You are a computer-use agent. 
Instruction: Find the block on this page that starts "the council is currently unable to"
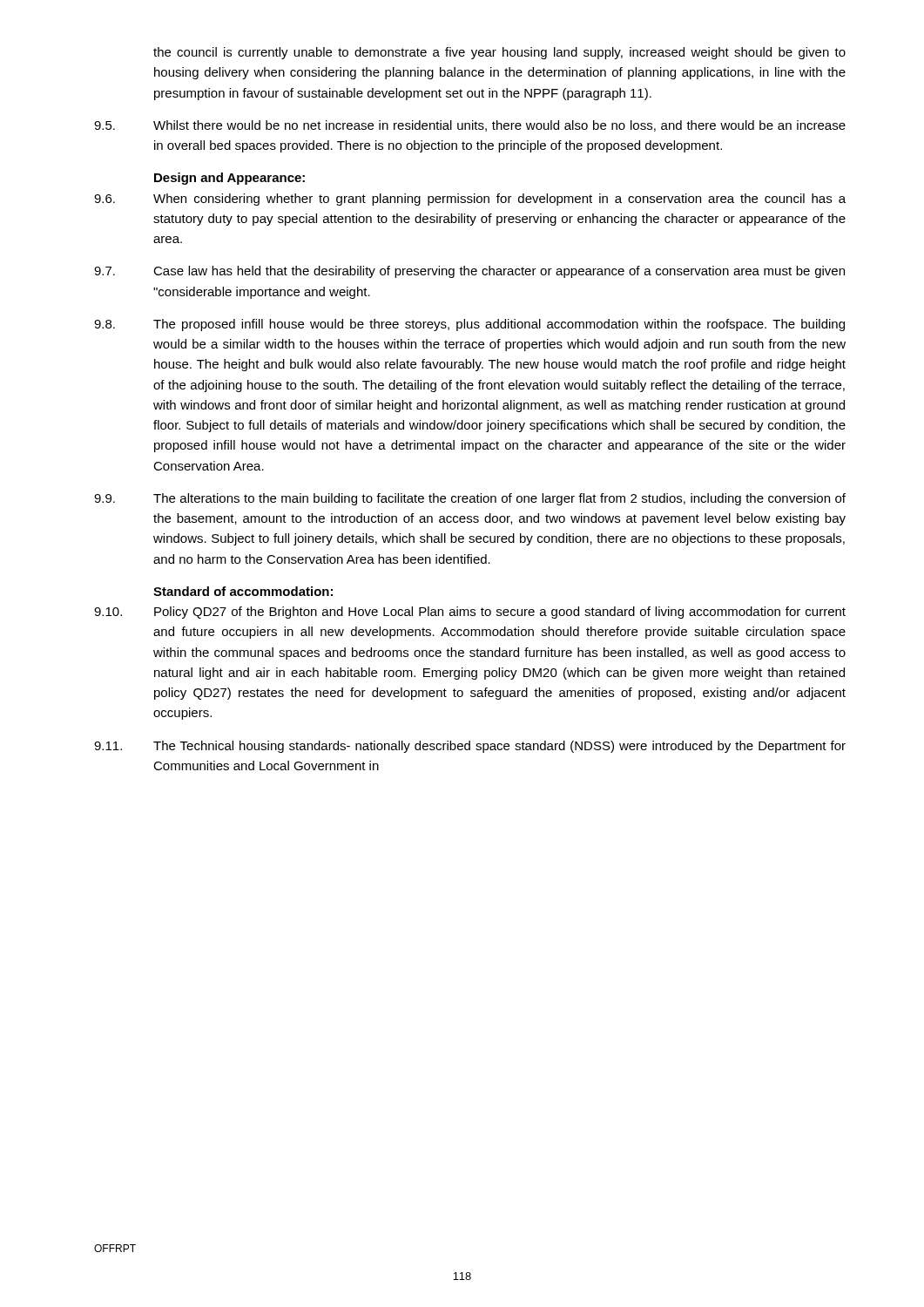(499, 72)
